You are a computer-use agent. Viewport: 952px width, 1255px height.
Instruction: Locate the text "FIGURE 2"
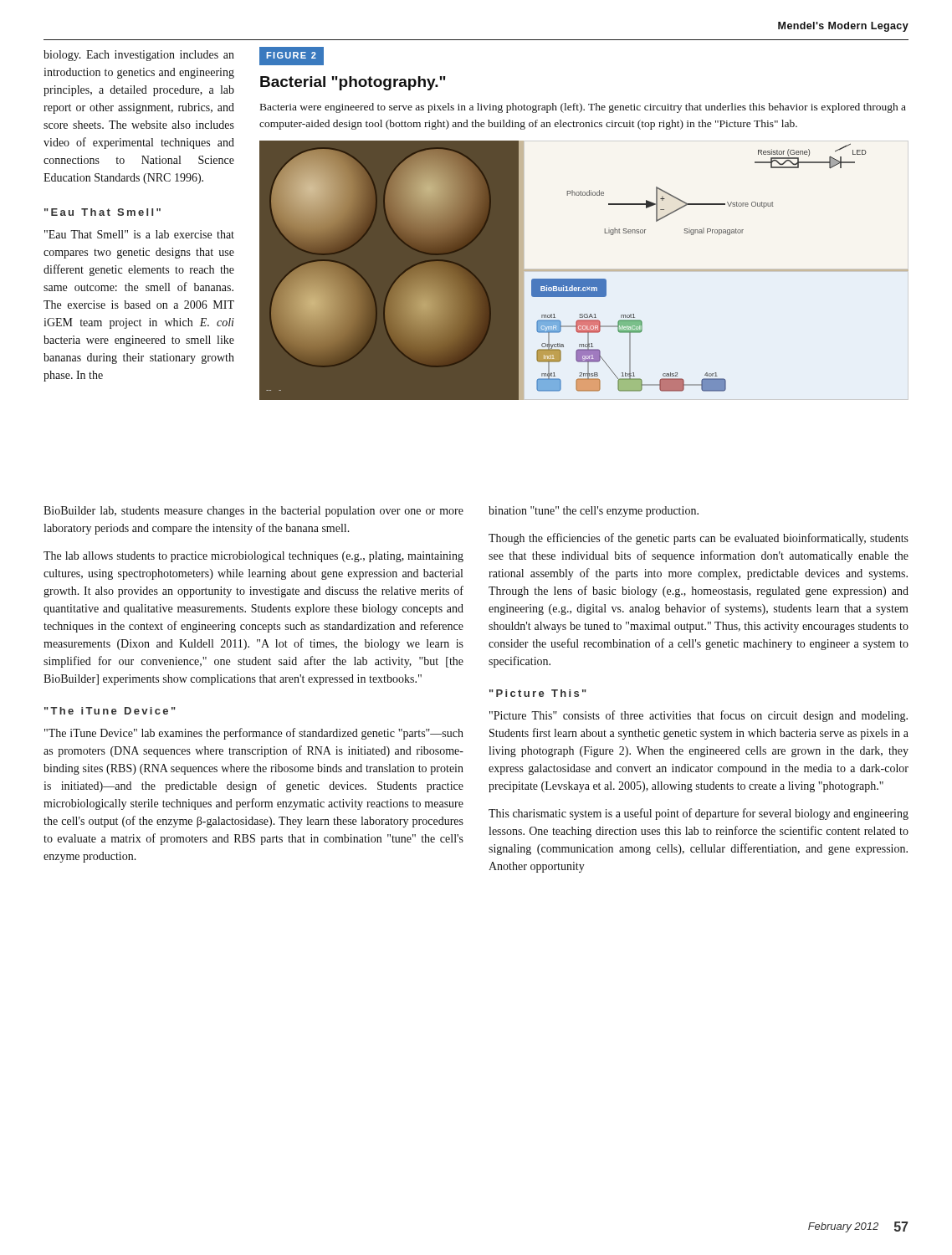point(292,56)
